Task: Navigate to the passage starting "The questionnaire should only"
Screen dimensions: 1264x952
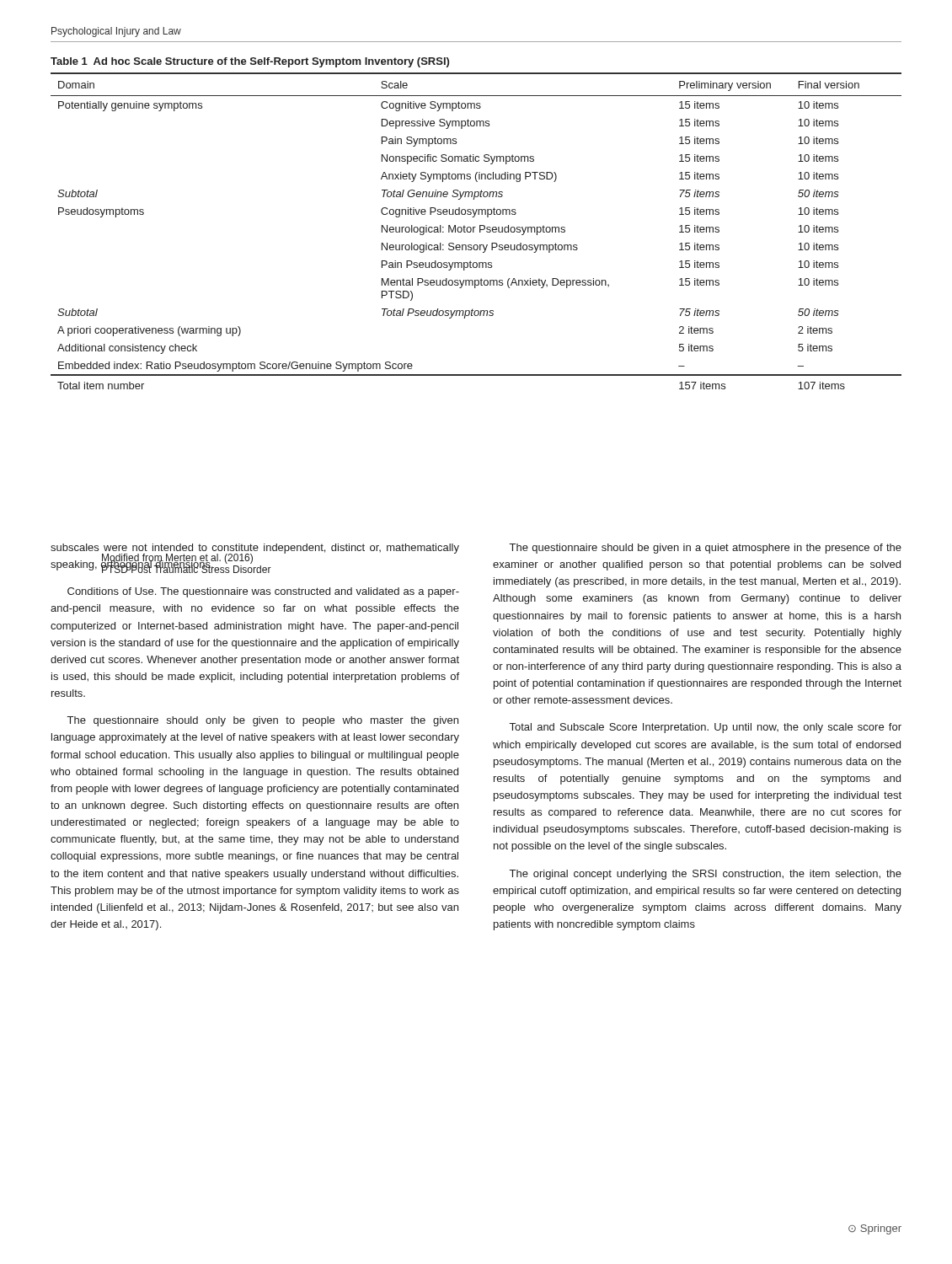Action: click(255, 822)
